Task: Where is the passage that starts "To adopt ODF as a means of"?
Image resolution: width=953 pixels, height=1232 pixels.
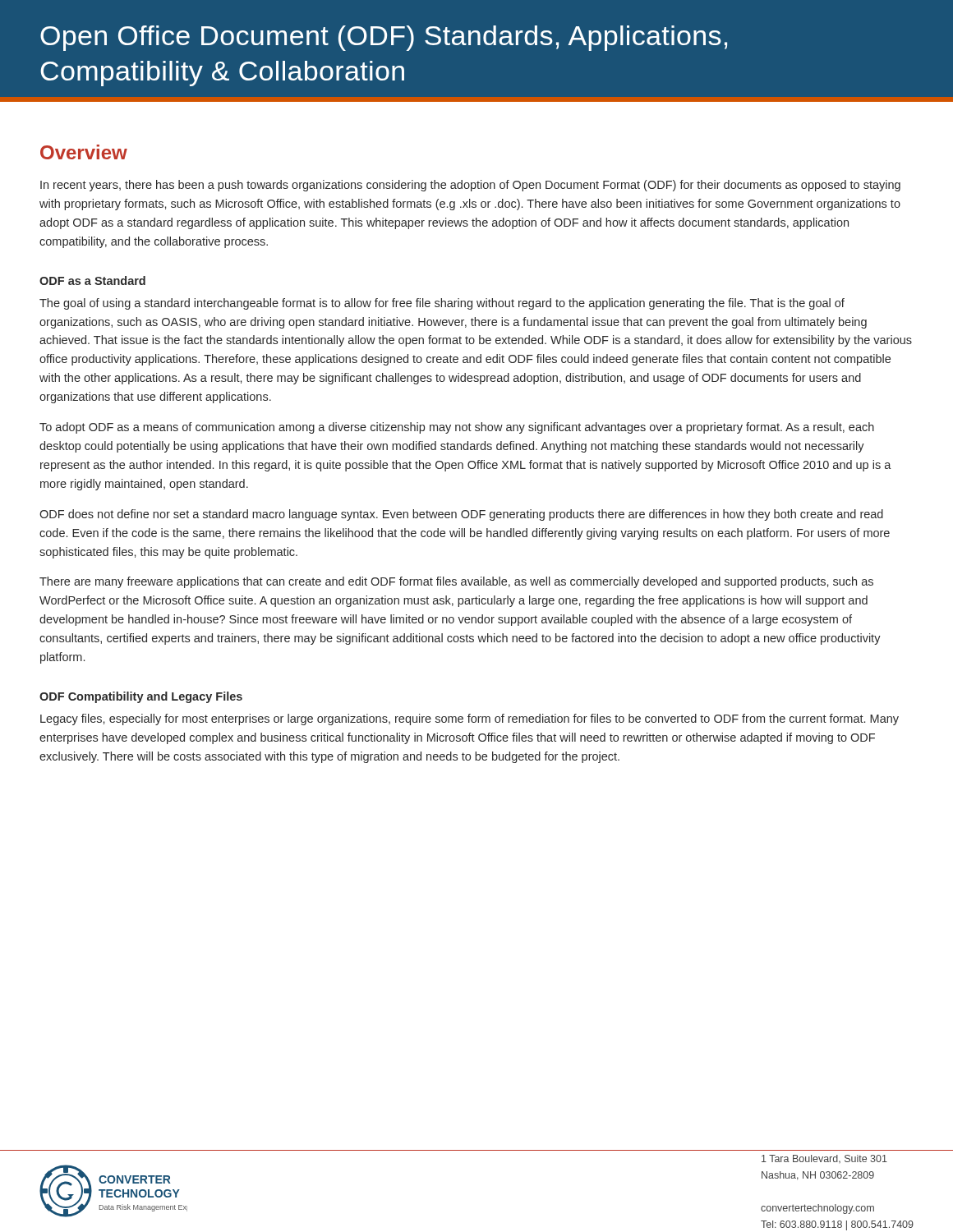Action: click(476, 456)
